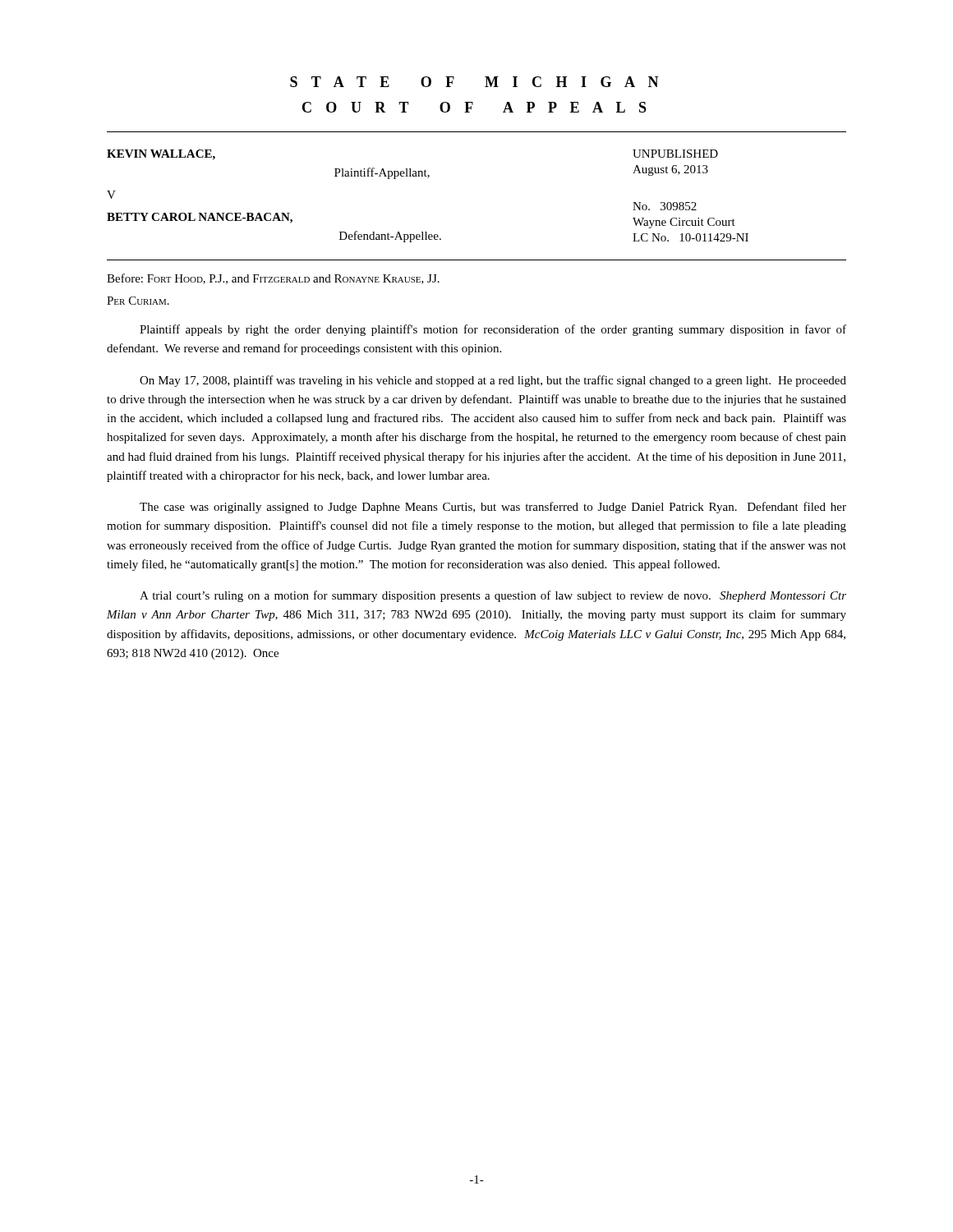
Task: Click the title that begins "S T A T E O F"
Action: [x=476, y=95]
